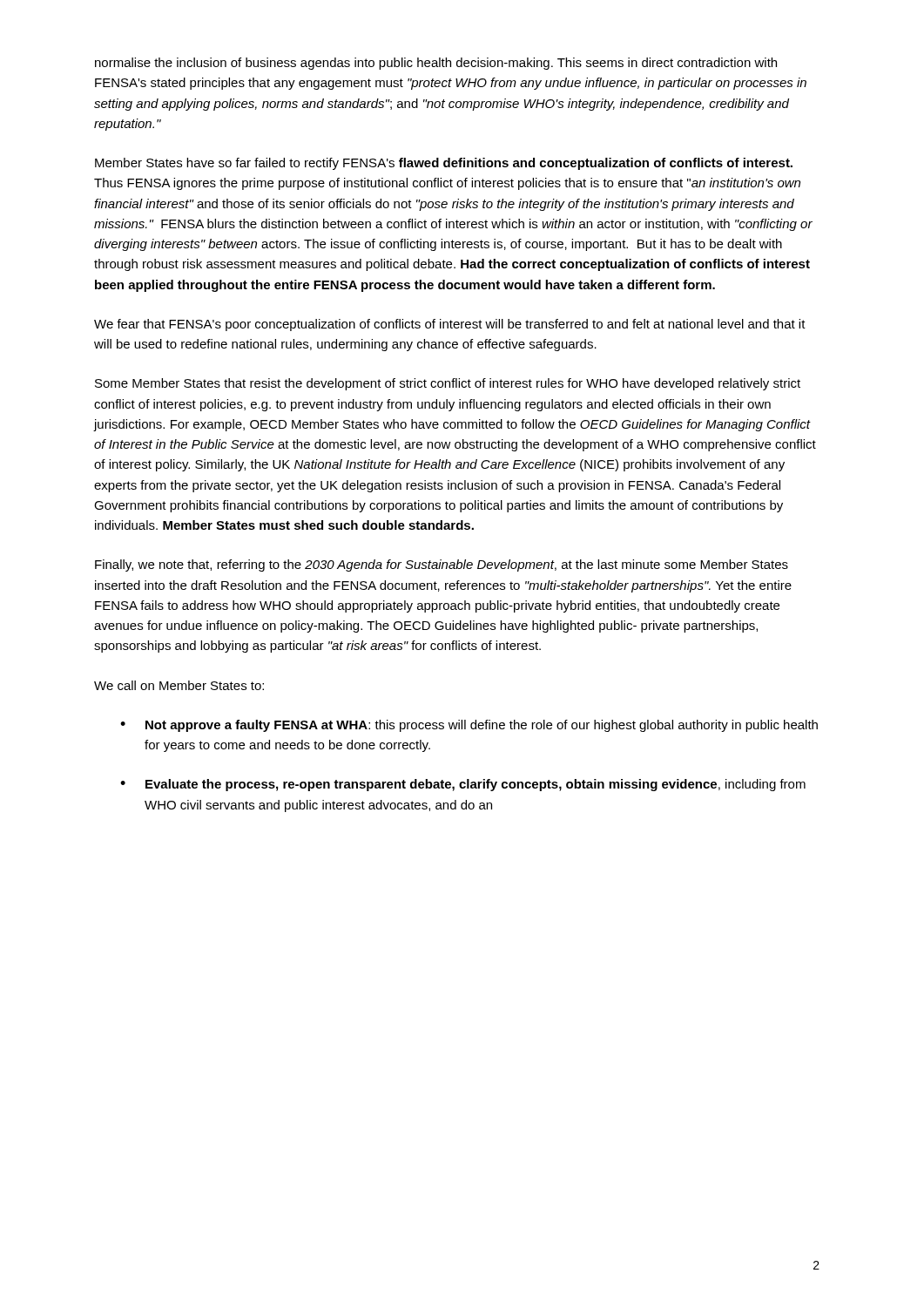The height and width of the screenshot is (1307, 924).
Task: Click on the region starting "We fear that FENSA's"
Action: point(450,334)
